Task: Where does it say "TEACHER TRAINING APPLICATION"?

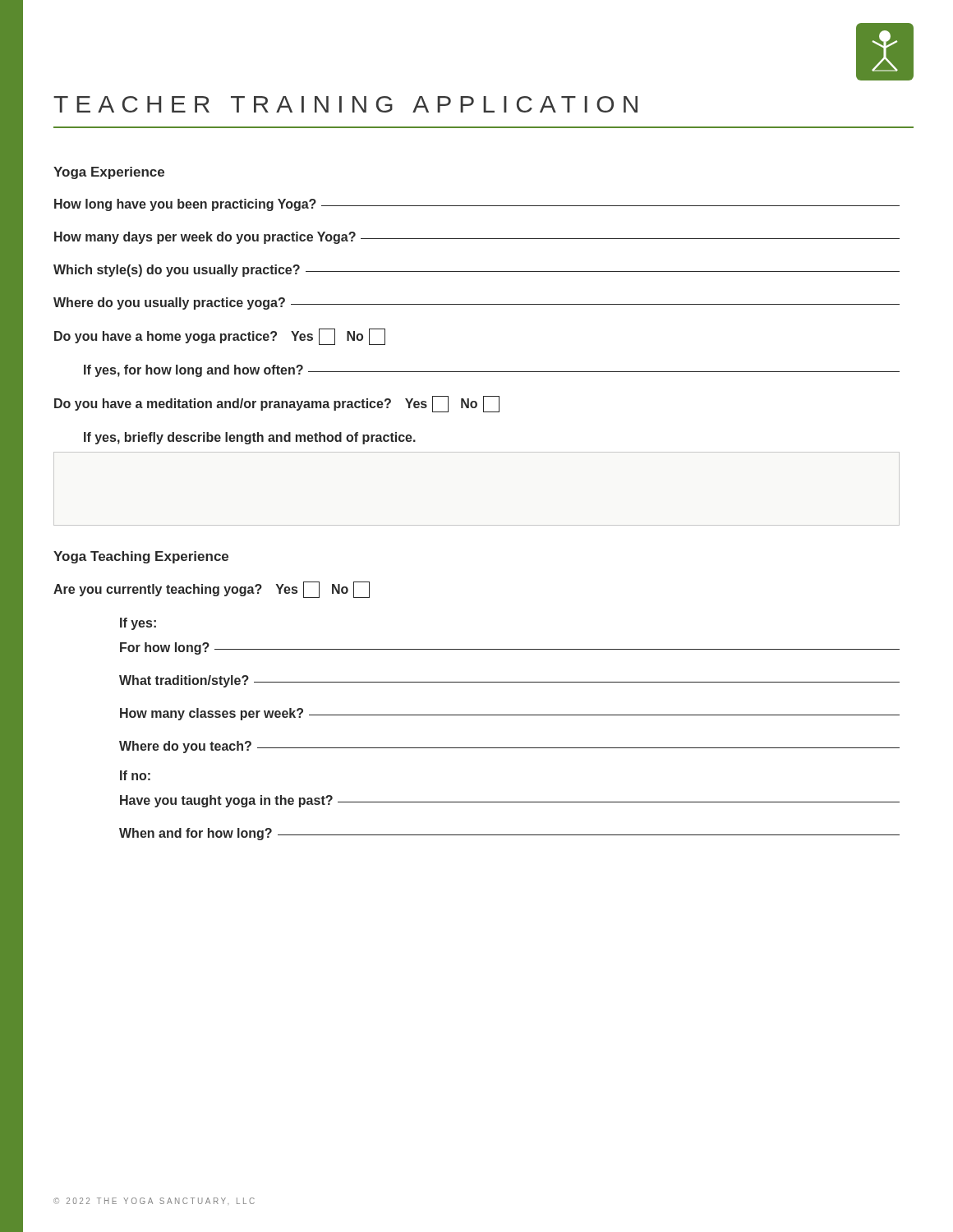Action: (x=483, y=109)
